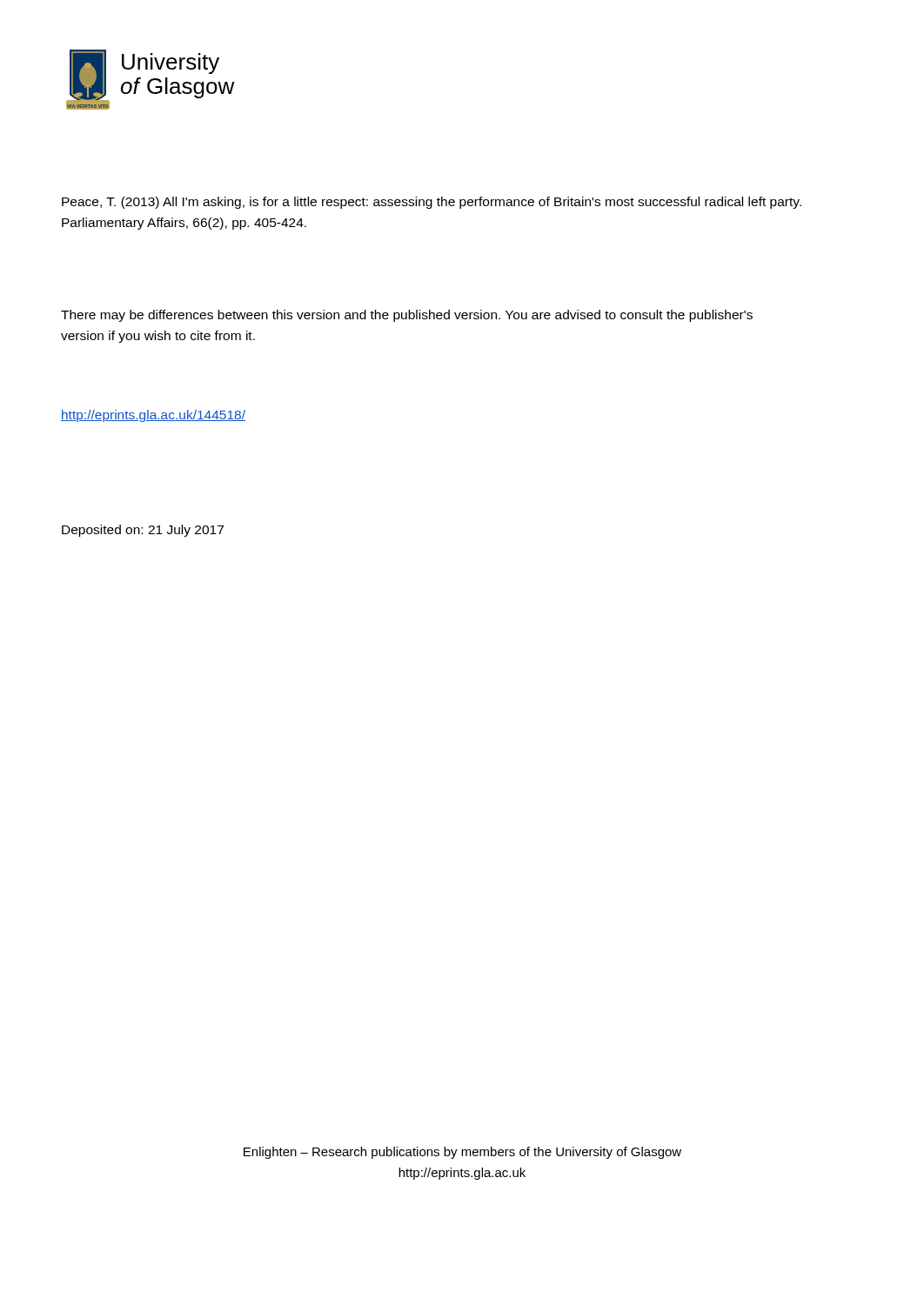The width and height of the screenshot is (924, 1305).
Task: Locate the block starting "Deposited on: 21 July 2017"
Action: [x=143, y=529]
